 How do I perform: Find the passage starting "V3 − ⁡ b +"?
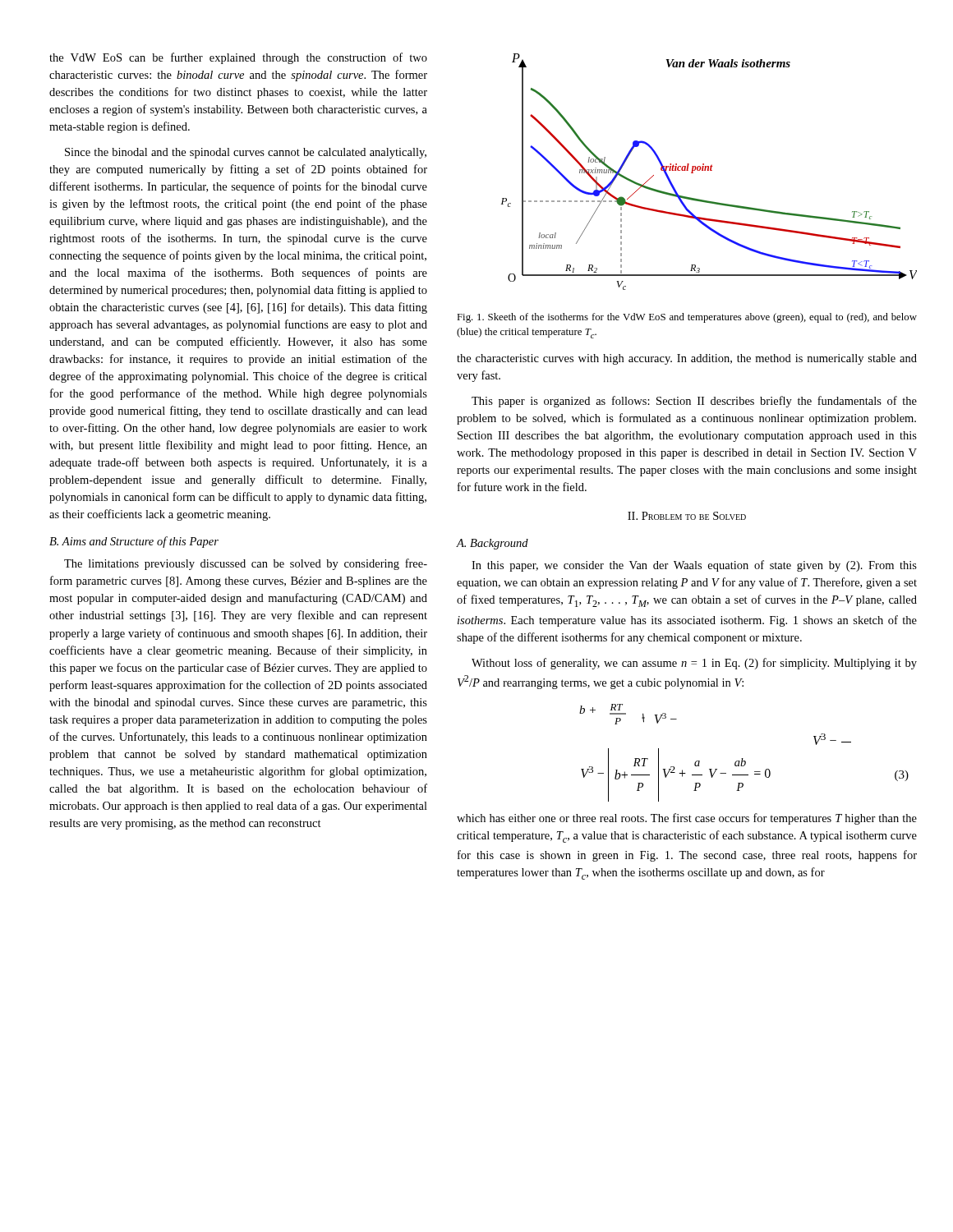[628, 714]
